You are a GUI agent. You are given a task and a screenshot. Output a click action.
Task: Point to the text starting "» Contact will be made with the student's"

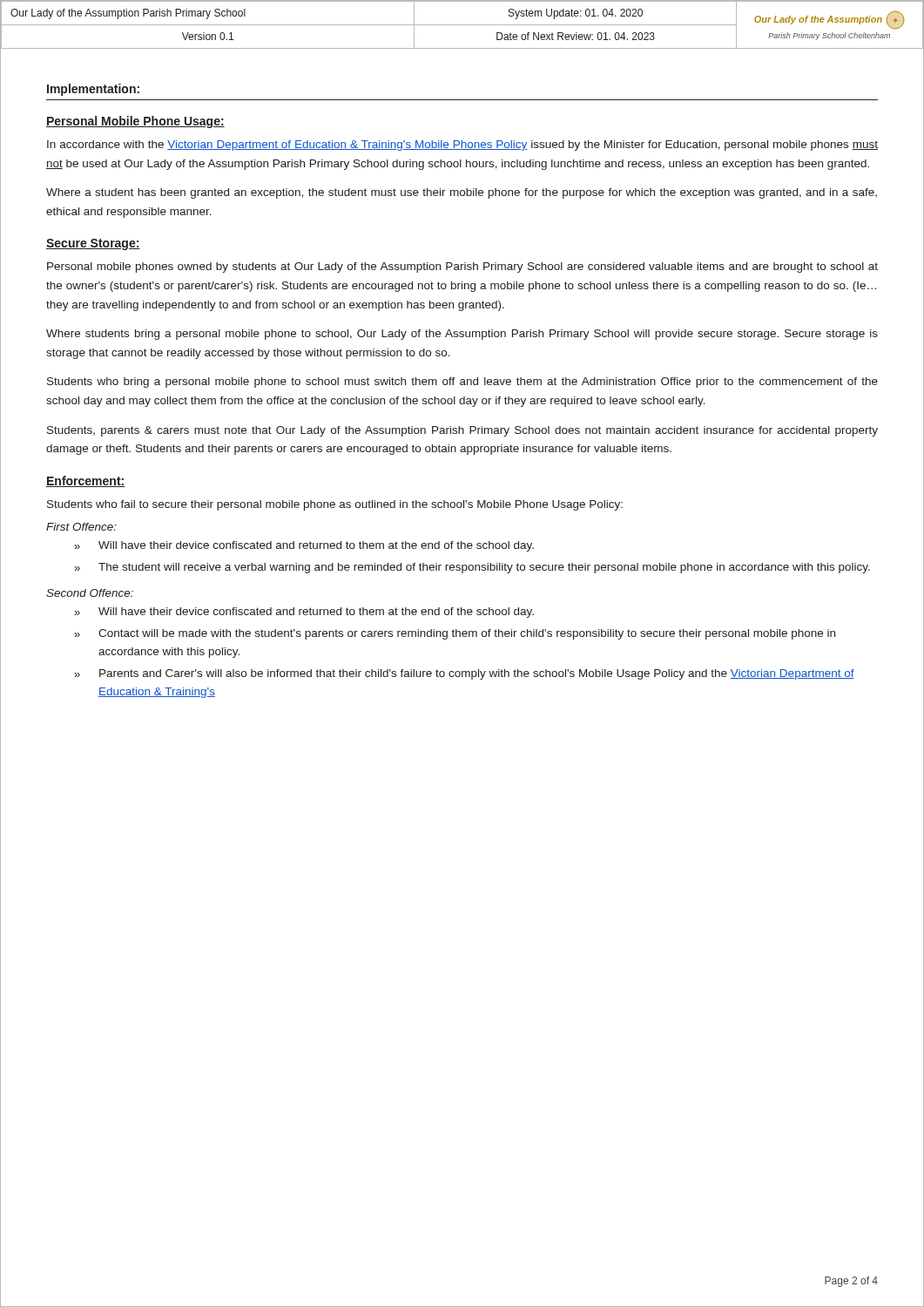(x=476, y=643)
